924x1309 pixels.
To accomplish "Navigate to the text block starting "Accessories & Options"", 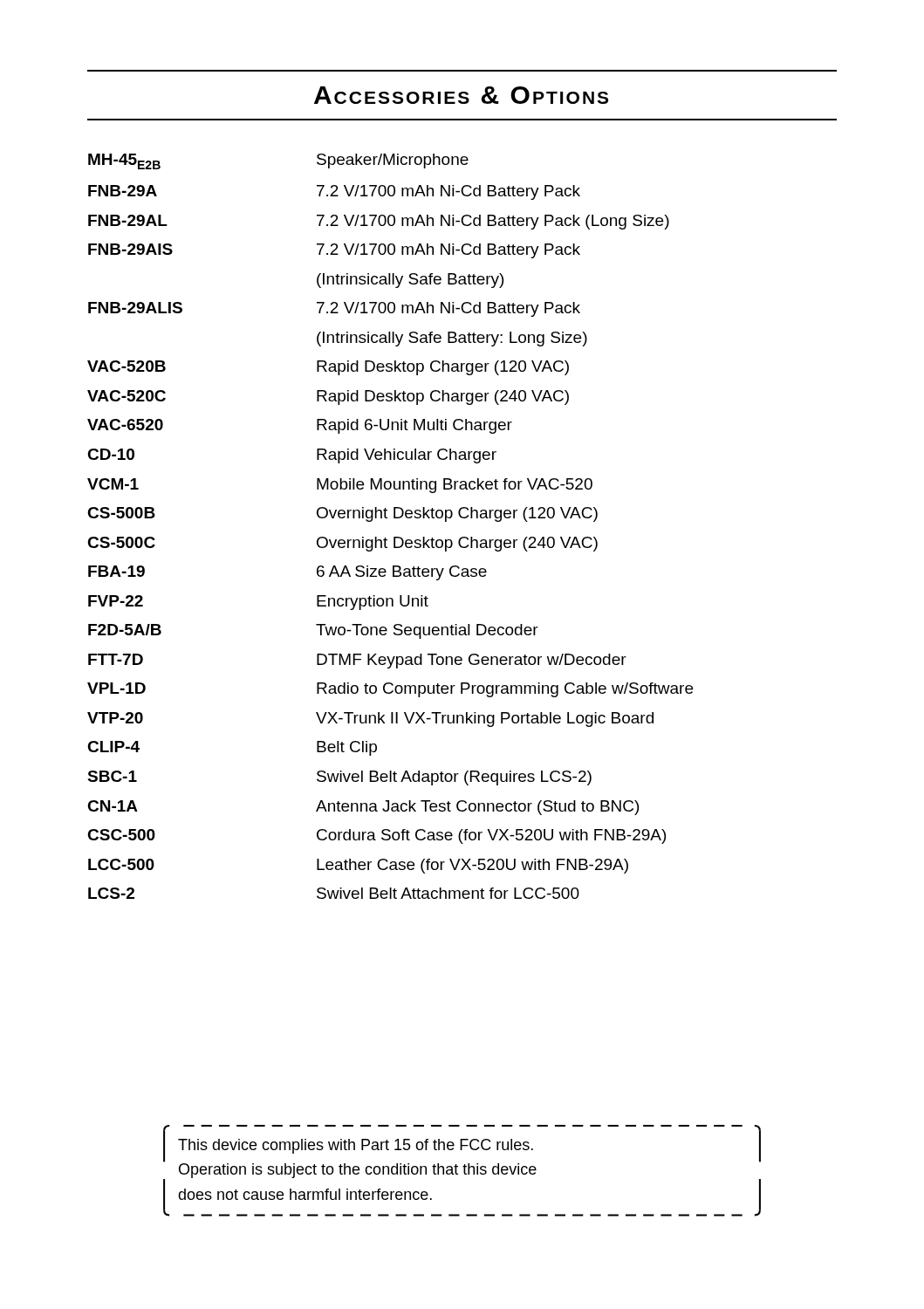I will pyautogui.click(x=462, y=95).
